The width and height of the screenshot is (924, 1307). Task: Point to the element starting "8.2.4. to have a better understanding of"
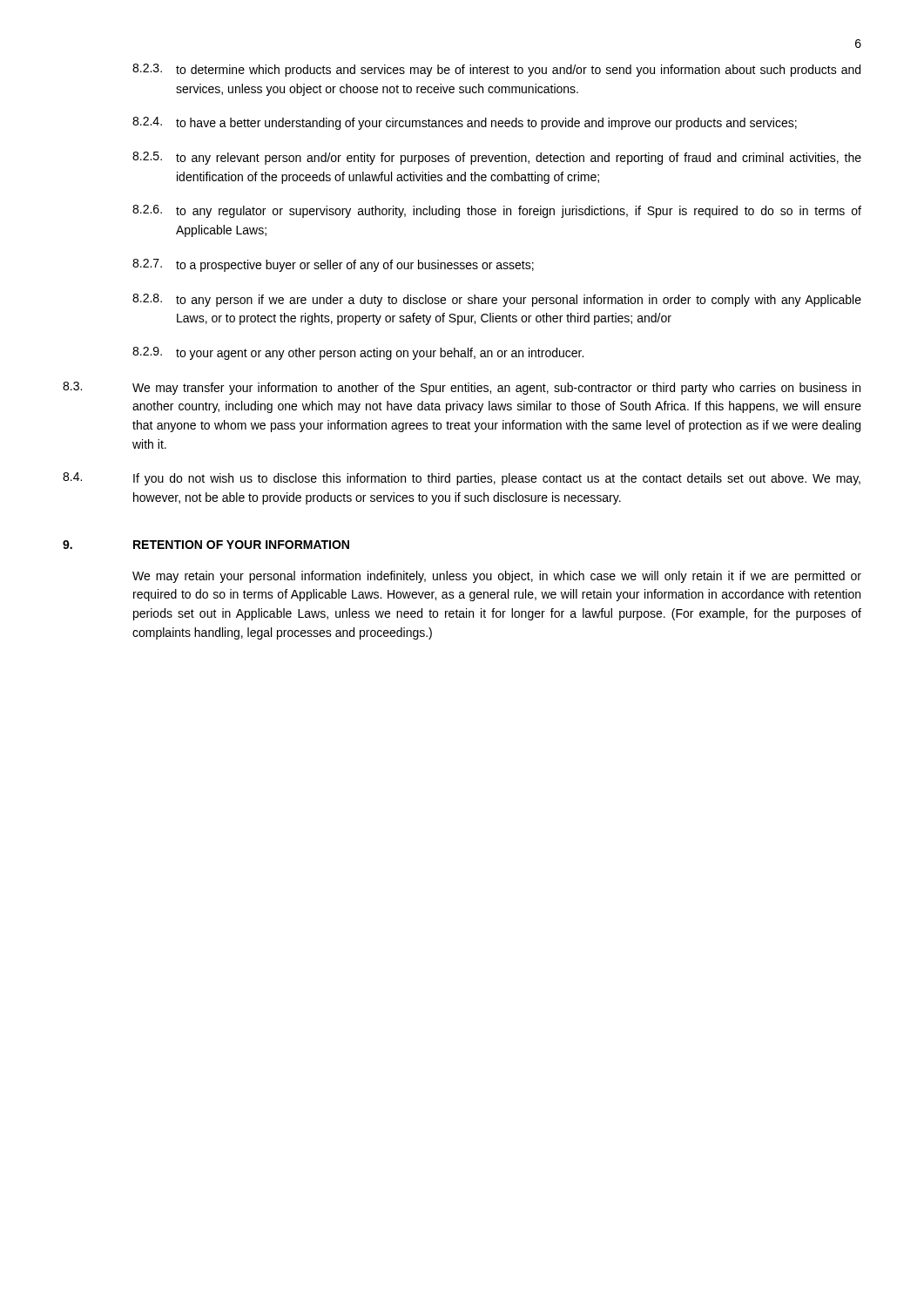point(462,124)
